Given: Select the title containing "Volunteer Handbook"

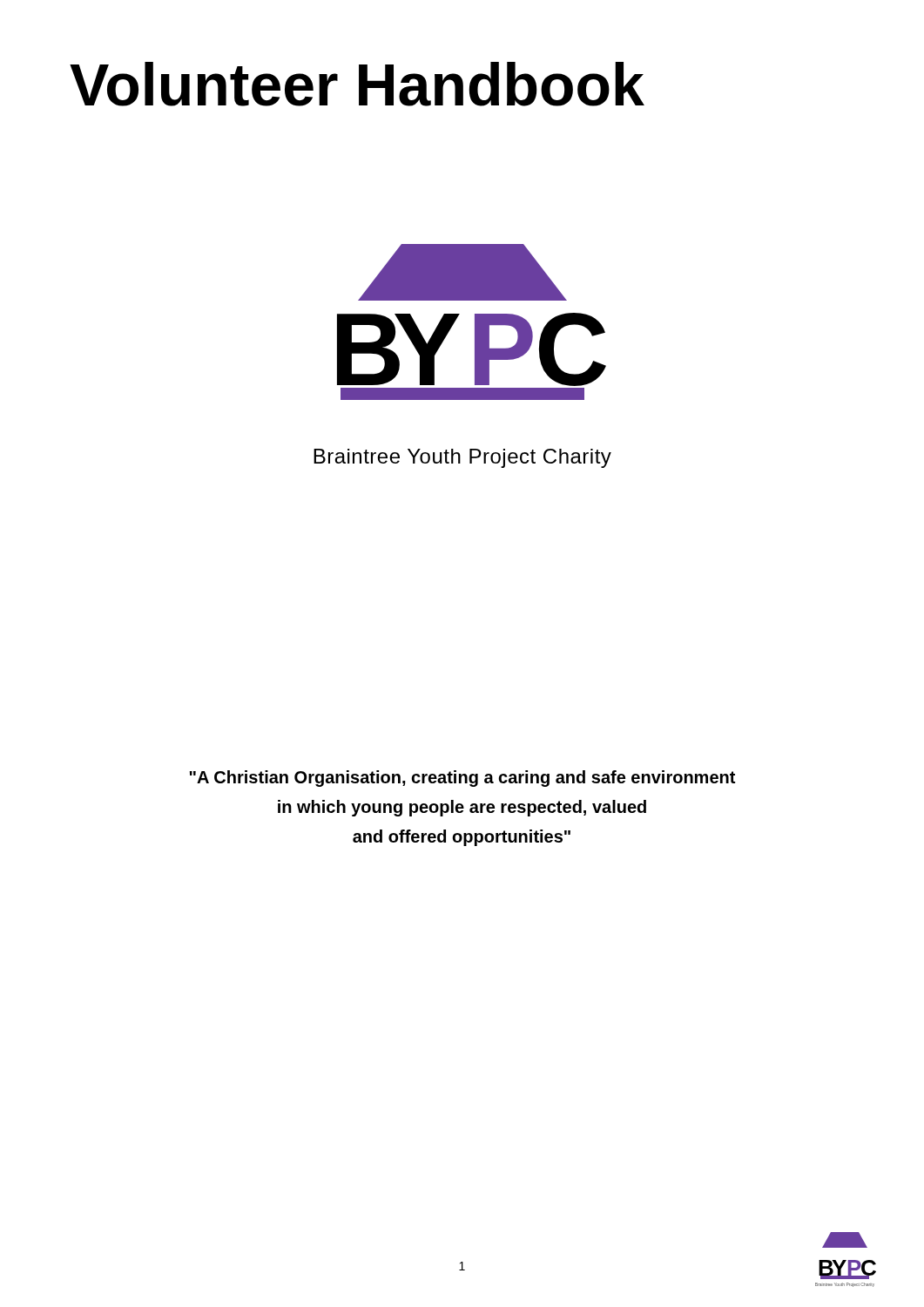Looking at the screenshot, I should [x=357, y=85].
